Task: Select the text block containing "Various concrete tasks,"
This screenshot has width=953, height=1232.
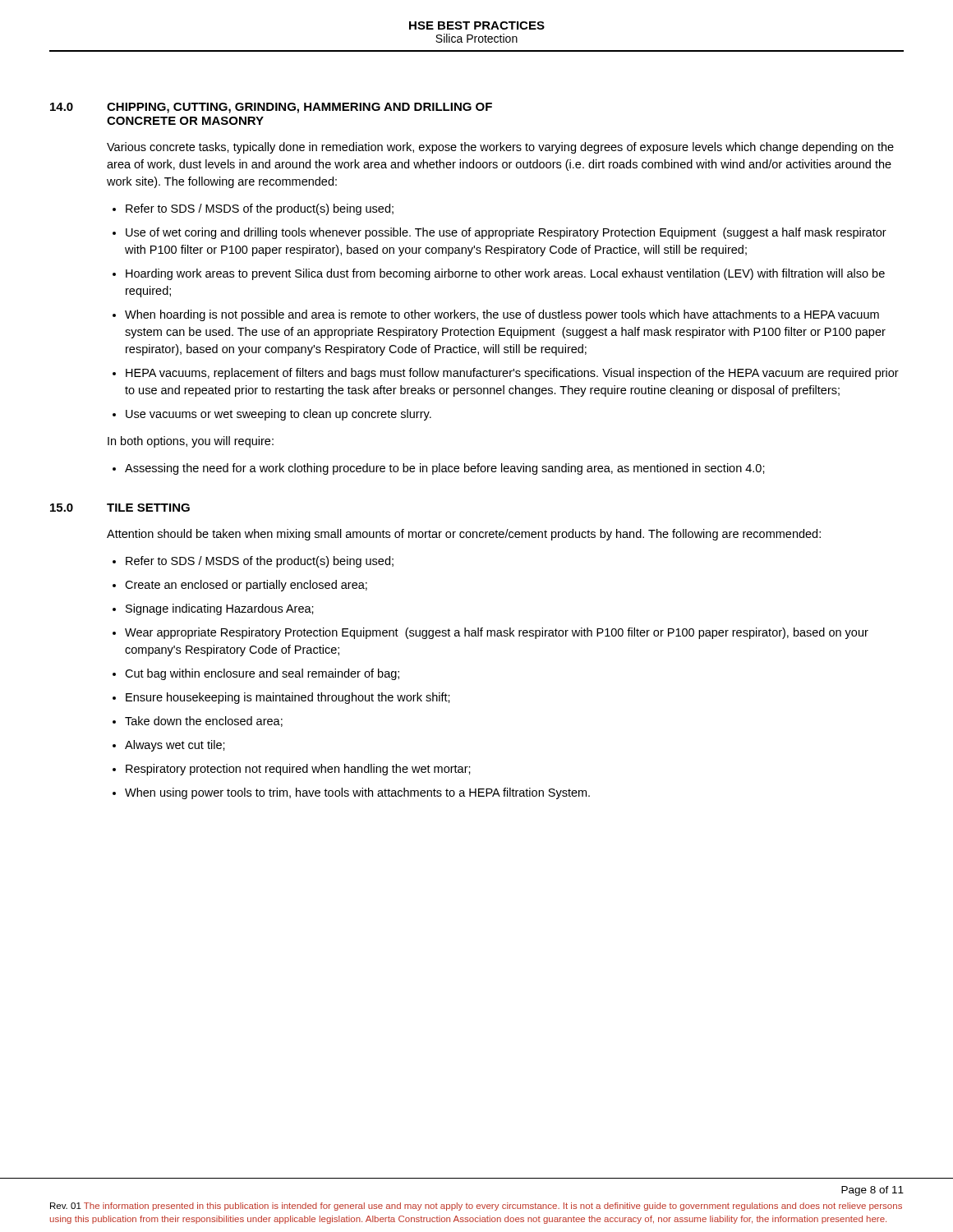Action: click(x=505, y=165)
